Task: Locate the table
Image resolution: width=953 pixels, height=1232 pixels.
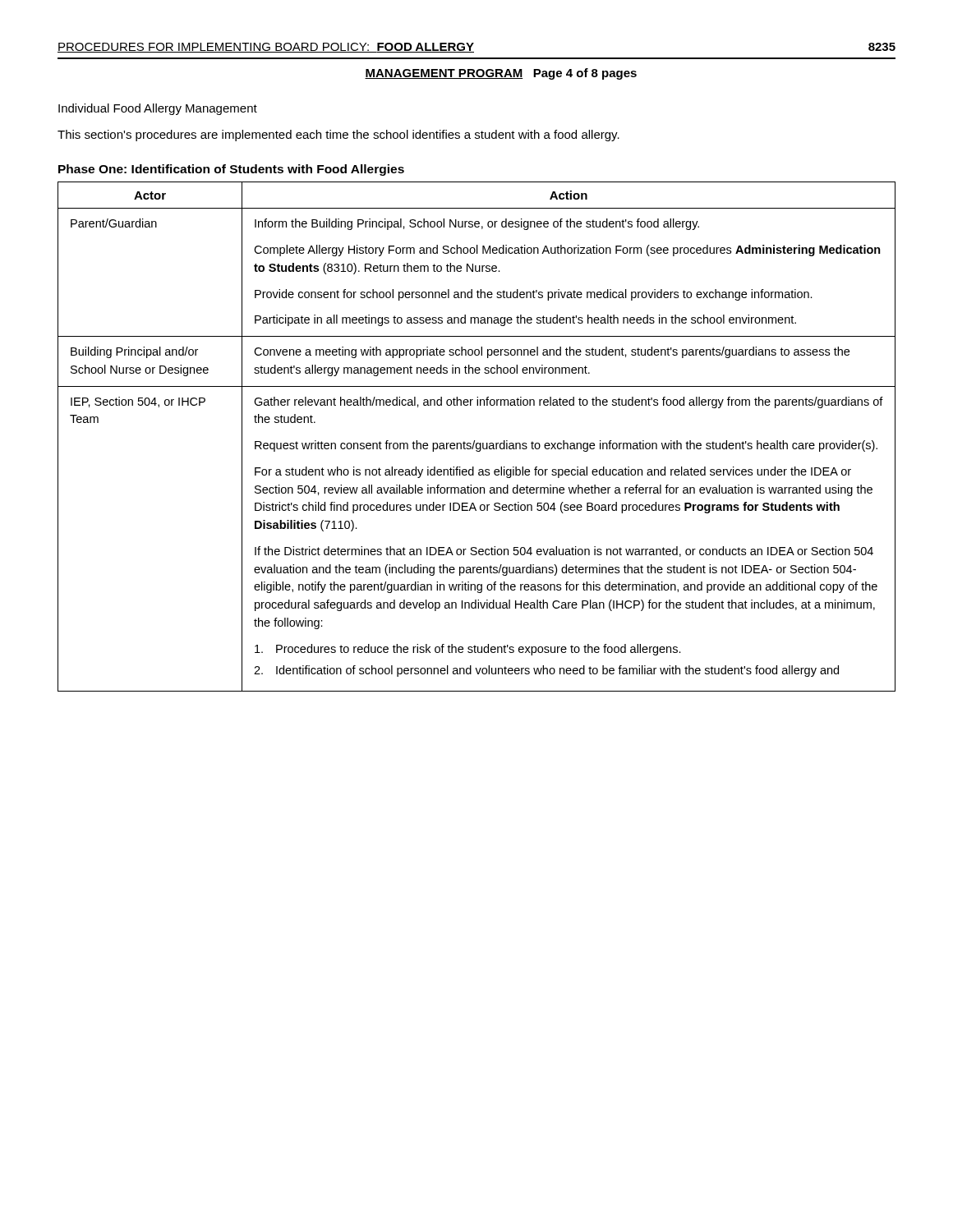Action: coord(476,437)
